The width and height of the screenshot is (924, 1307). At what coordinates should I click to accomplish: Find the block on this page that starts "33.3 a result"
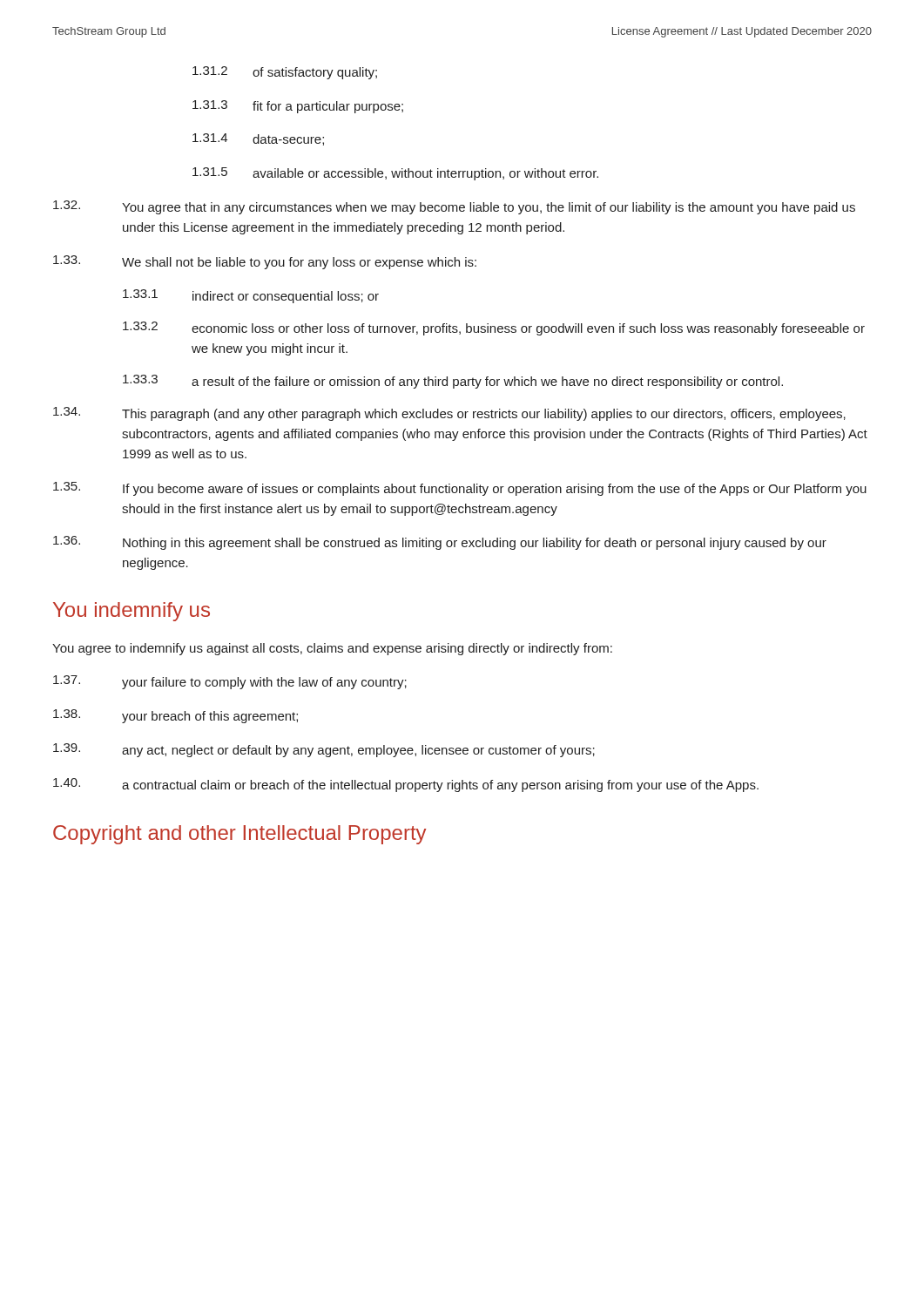point(497,381)
